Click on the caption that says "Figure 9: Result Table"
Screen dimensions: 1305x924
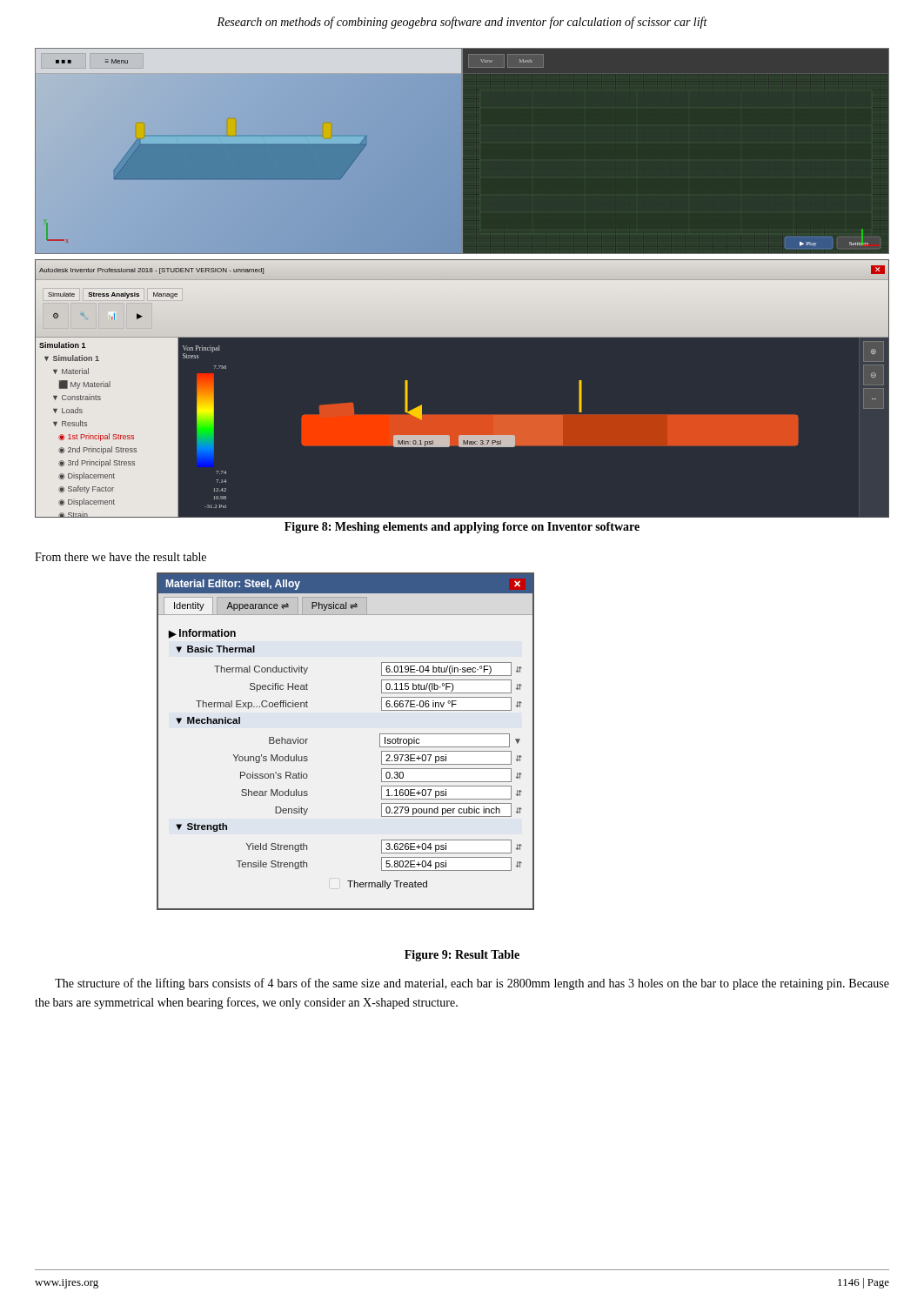pyautogui.click(x=462, y=955)
